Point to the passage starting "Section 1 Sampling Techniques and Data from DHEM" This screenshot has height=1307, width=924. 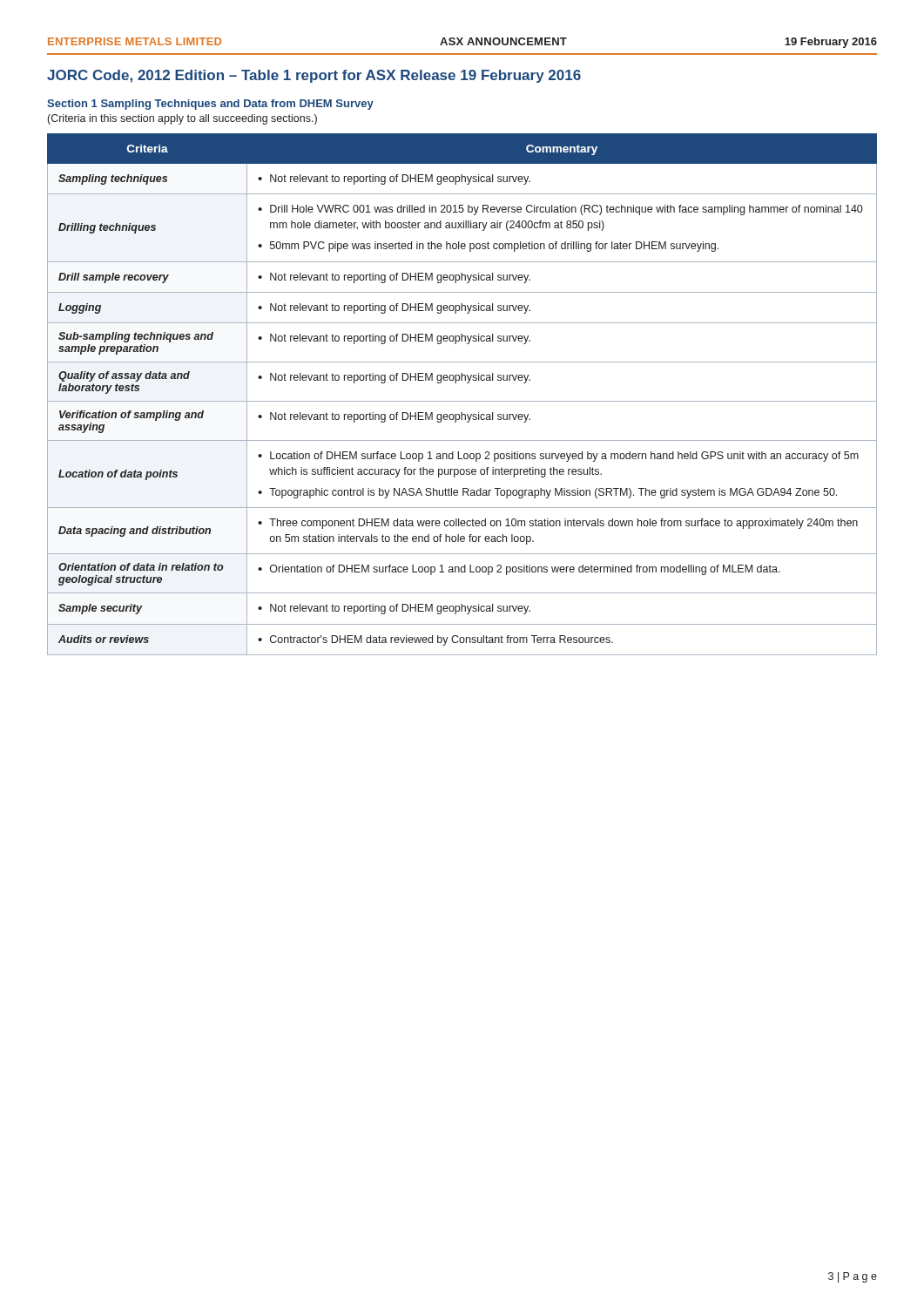pos(210,103)
